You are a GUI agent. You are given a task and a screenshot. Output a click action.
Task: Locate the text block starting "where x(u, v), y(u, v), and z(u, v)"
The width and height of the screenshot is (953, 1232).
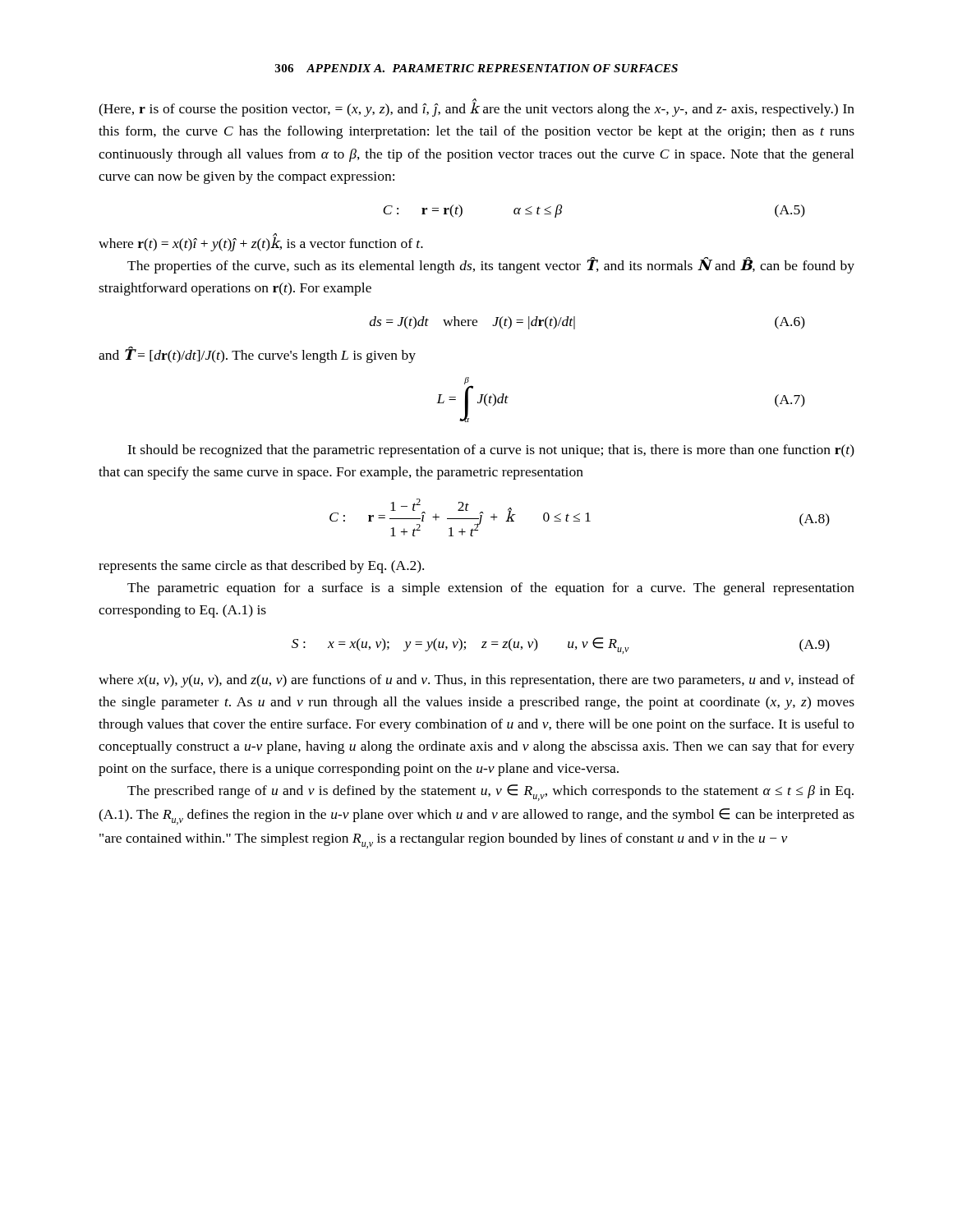[476, 761]
